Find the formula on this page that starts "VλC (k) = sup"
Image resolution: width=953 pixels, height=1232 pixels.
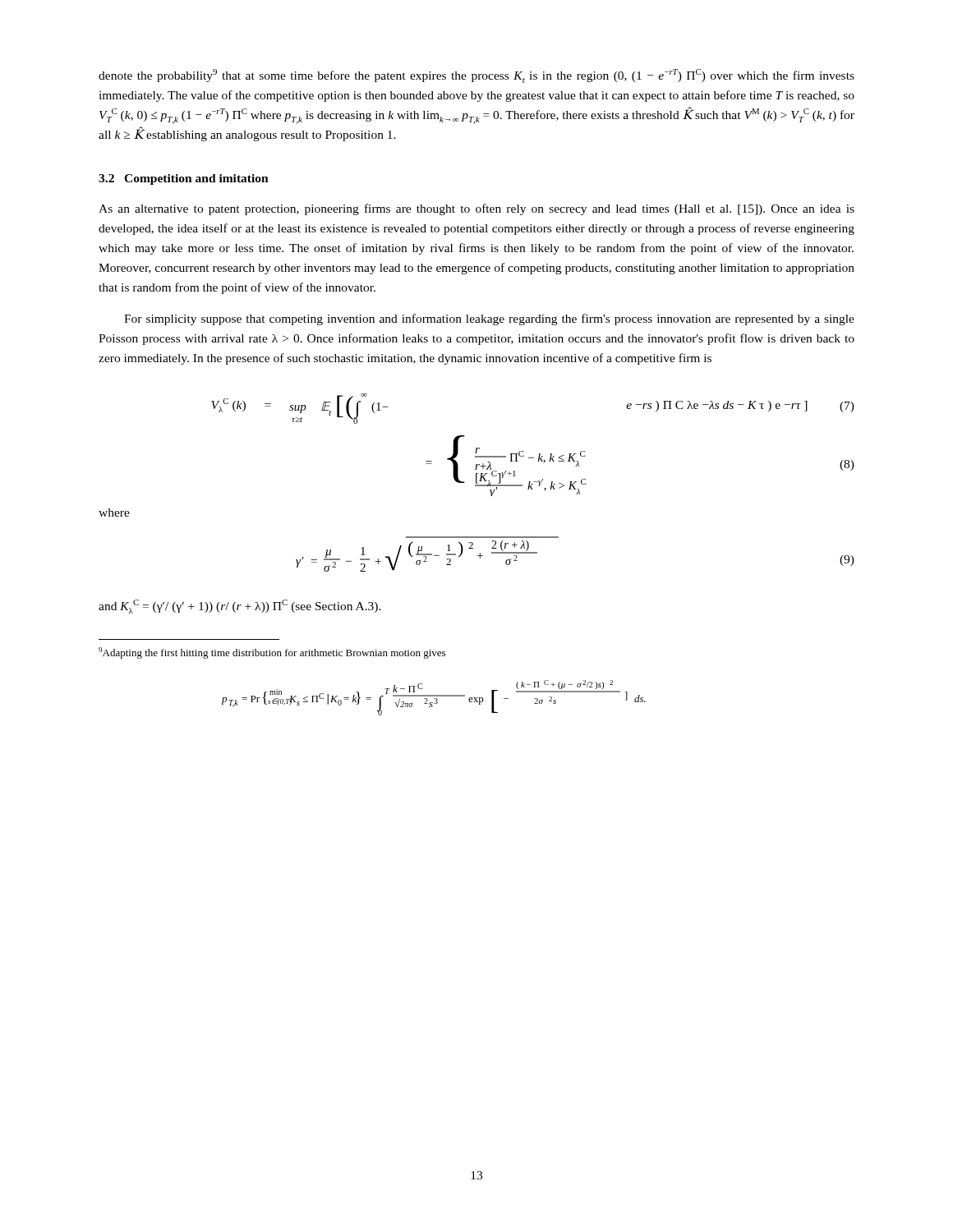[x=298, y=409]
